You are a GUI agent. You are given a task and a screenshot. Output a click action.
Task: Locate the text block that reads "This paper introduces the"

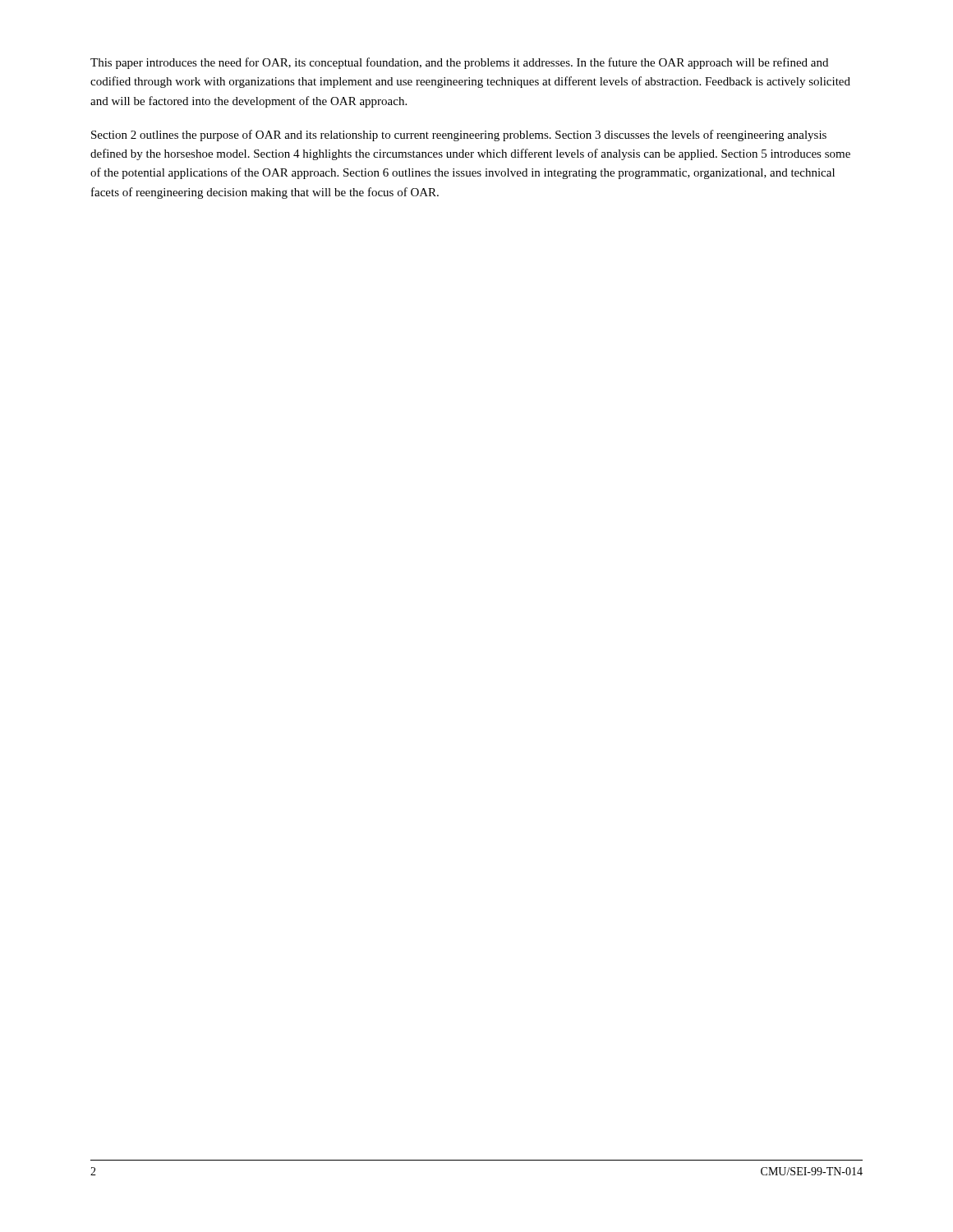470,81
